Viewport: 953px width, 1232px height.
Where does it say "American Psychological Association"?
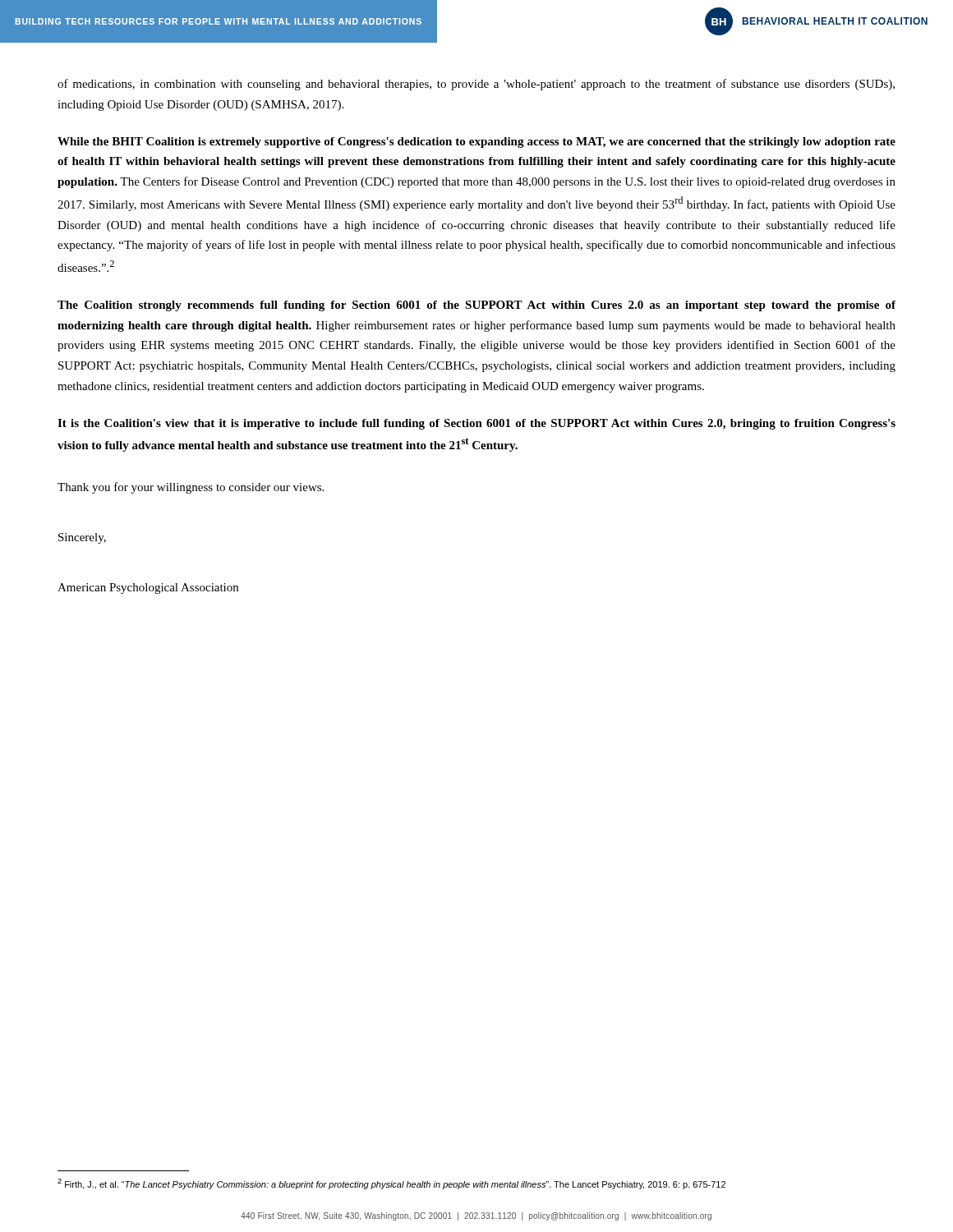pos(148,587)
